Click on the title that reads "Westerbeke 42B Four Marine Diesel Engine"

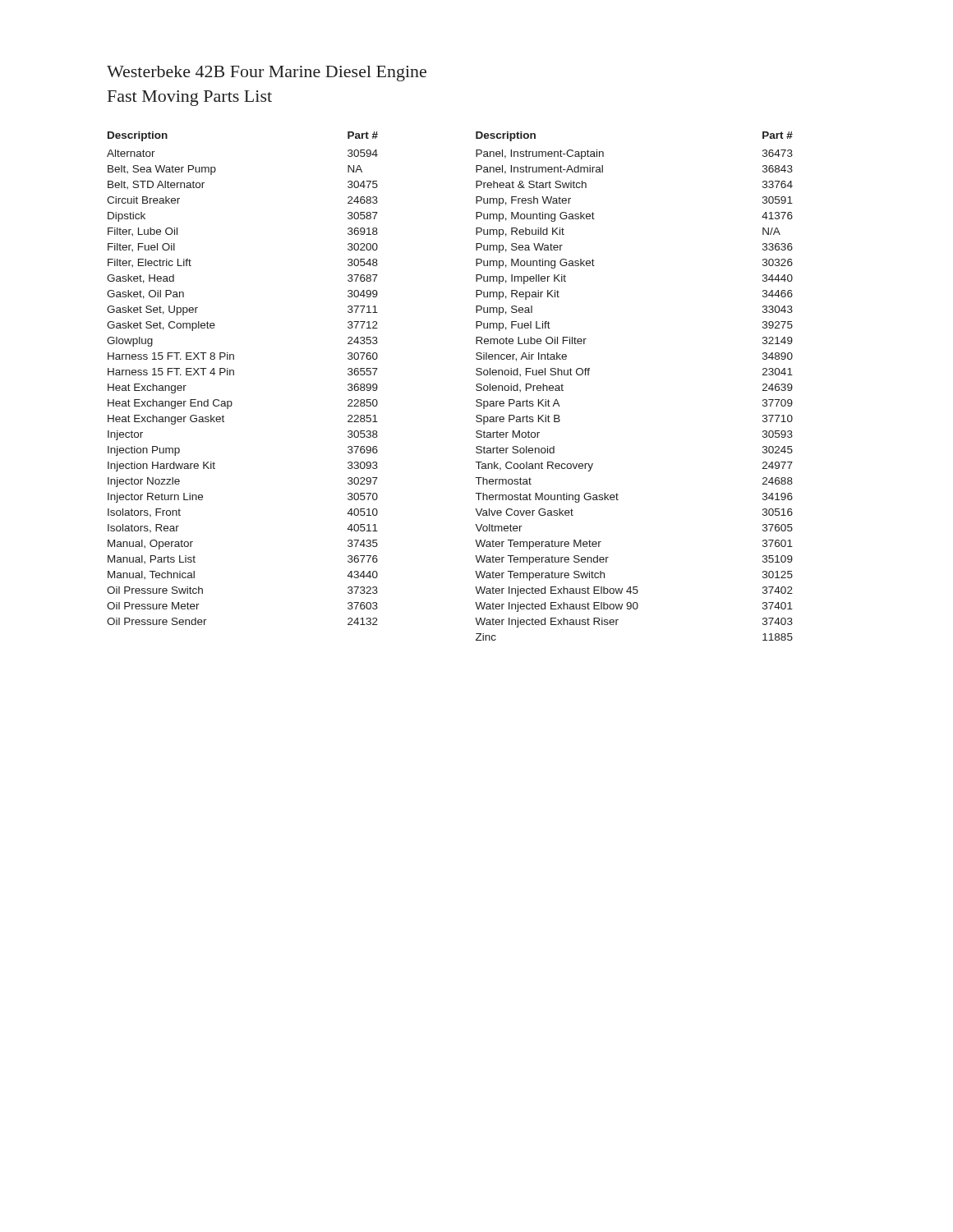tap(267, 84)
